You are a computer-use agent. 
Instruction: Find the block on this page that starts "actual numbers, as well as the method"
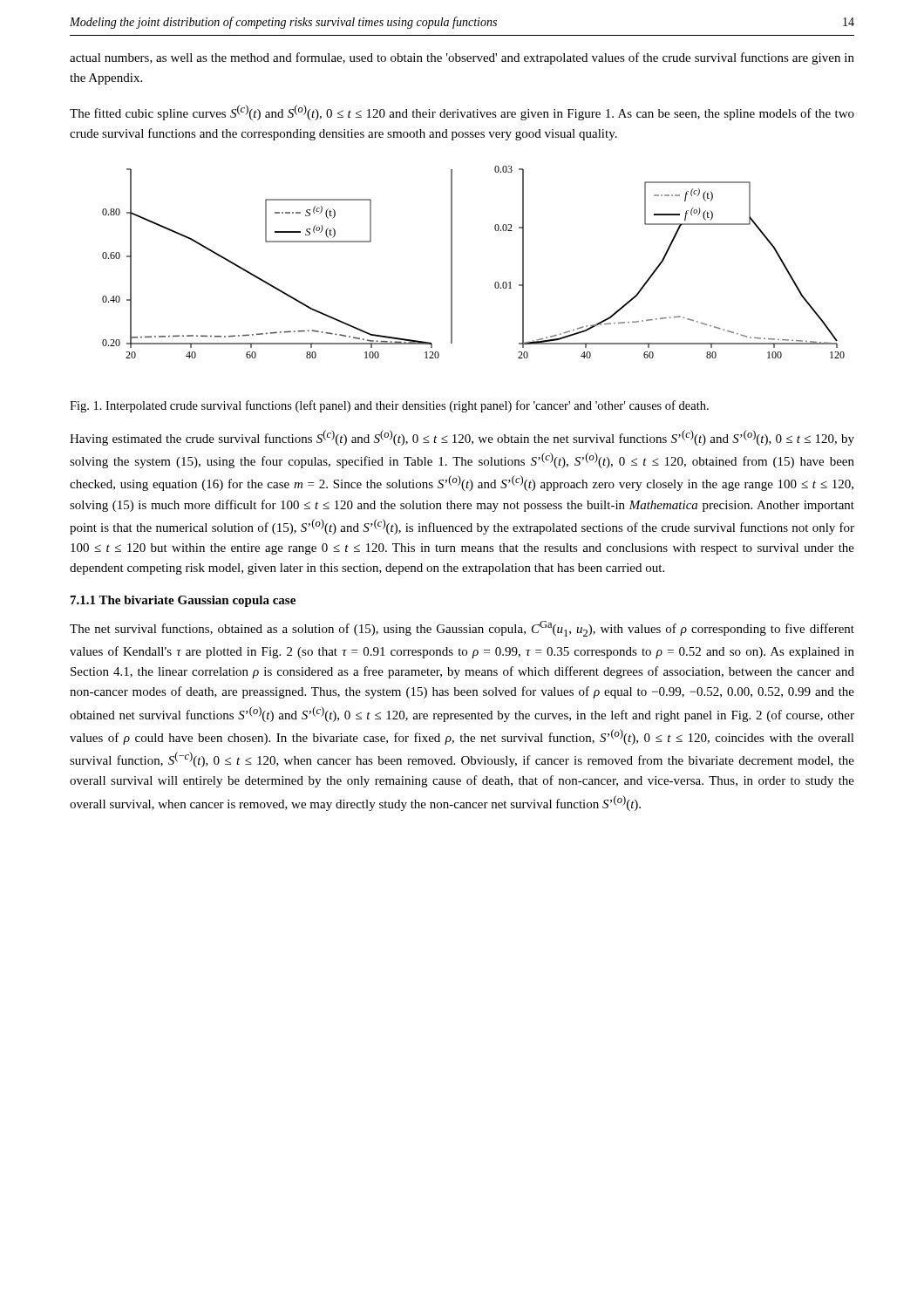point(462,68)
